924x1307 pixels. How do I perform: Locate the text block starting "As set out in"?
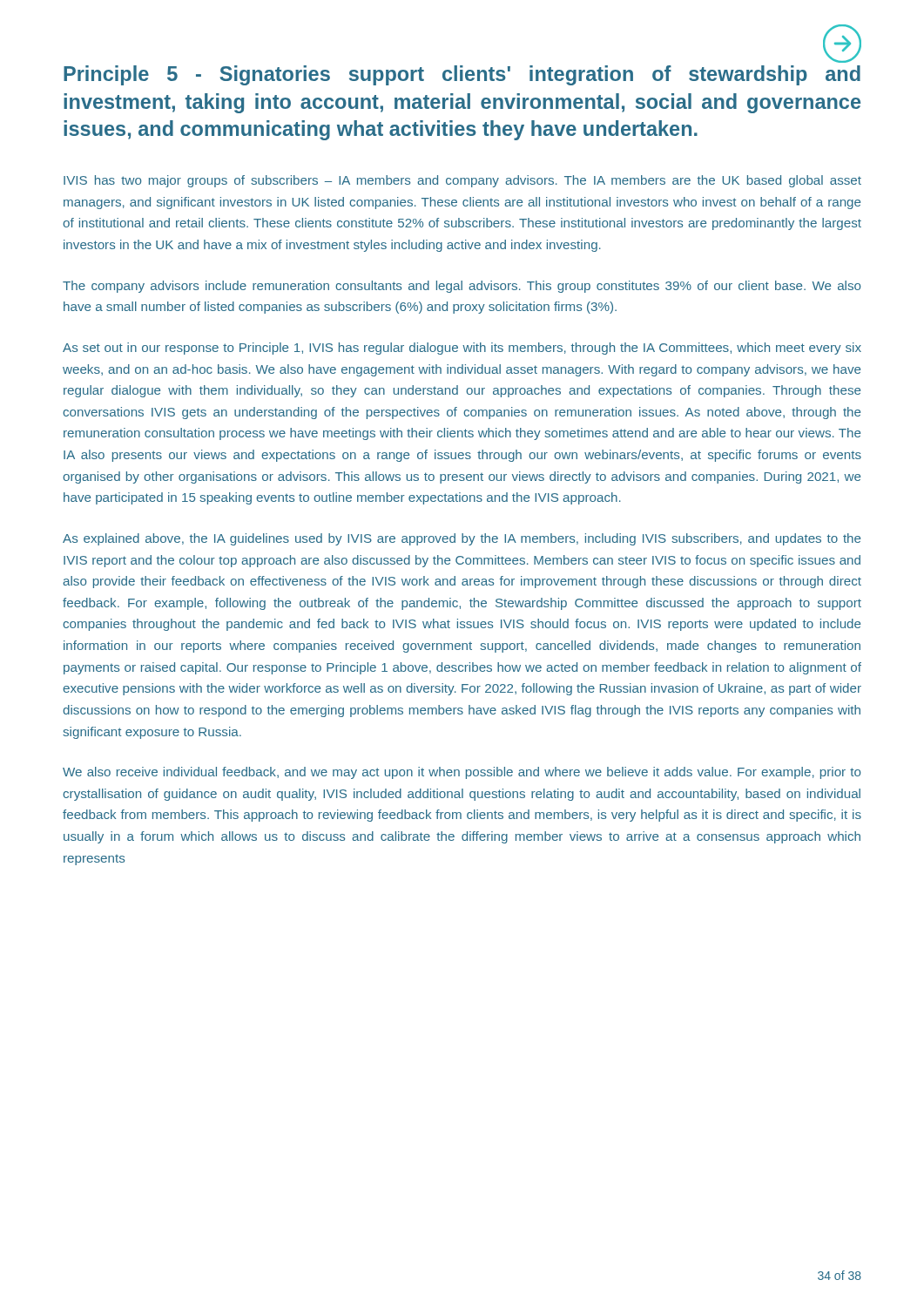[x=462, y=422]
